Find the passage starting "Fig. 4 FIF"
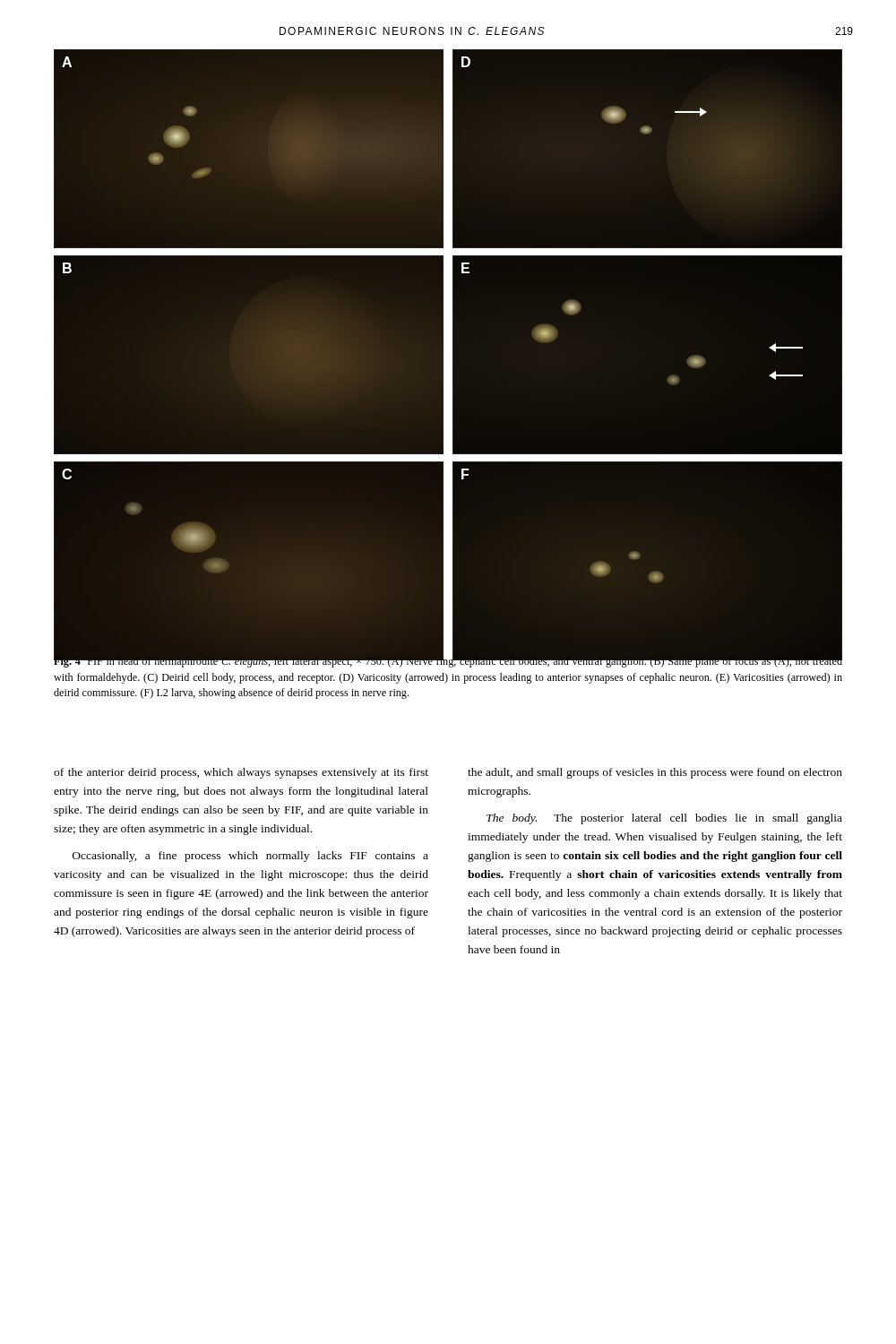This screenshot has height=1344, width=896. pos(448,677)
